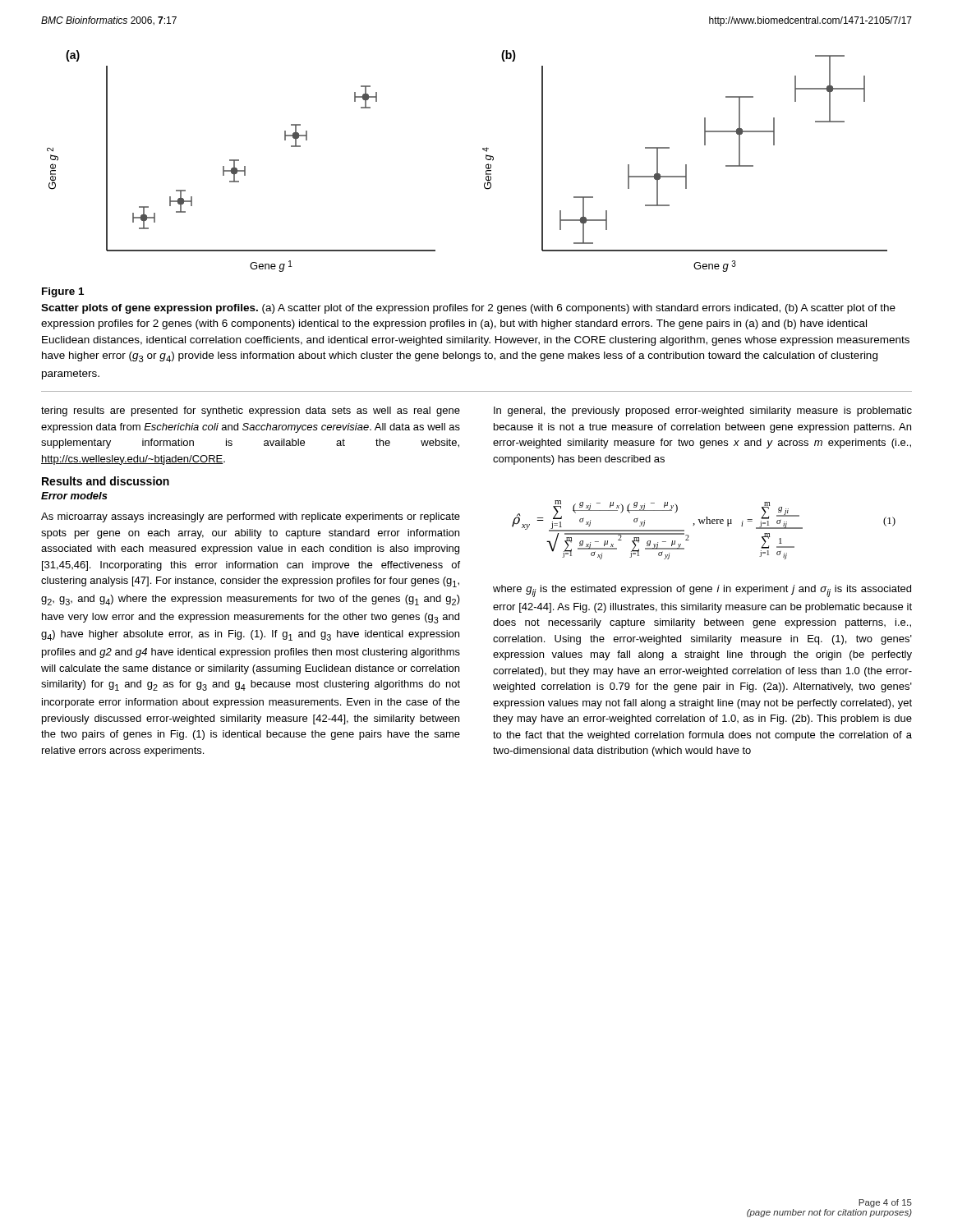Point to the element starting "ρ̂ xy = m ∑ j=1"

coord(702,522)
